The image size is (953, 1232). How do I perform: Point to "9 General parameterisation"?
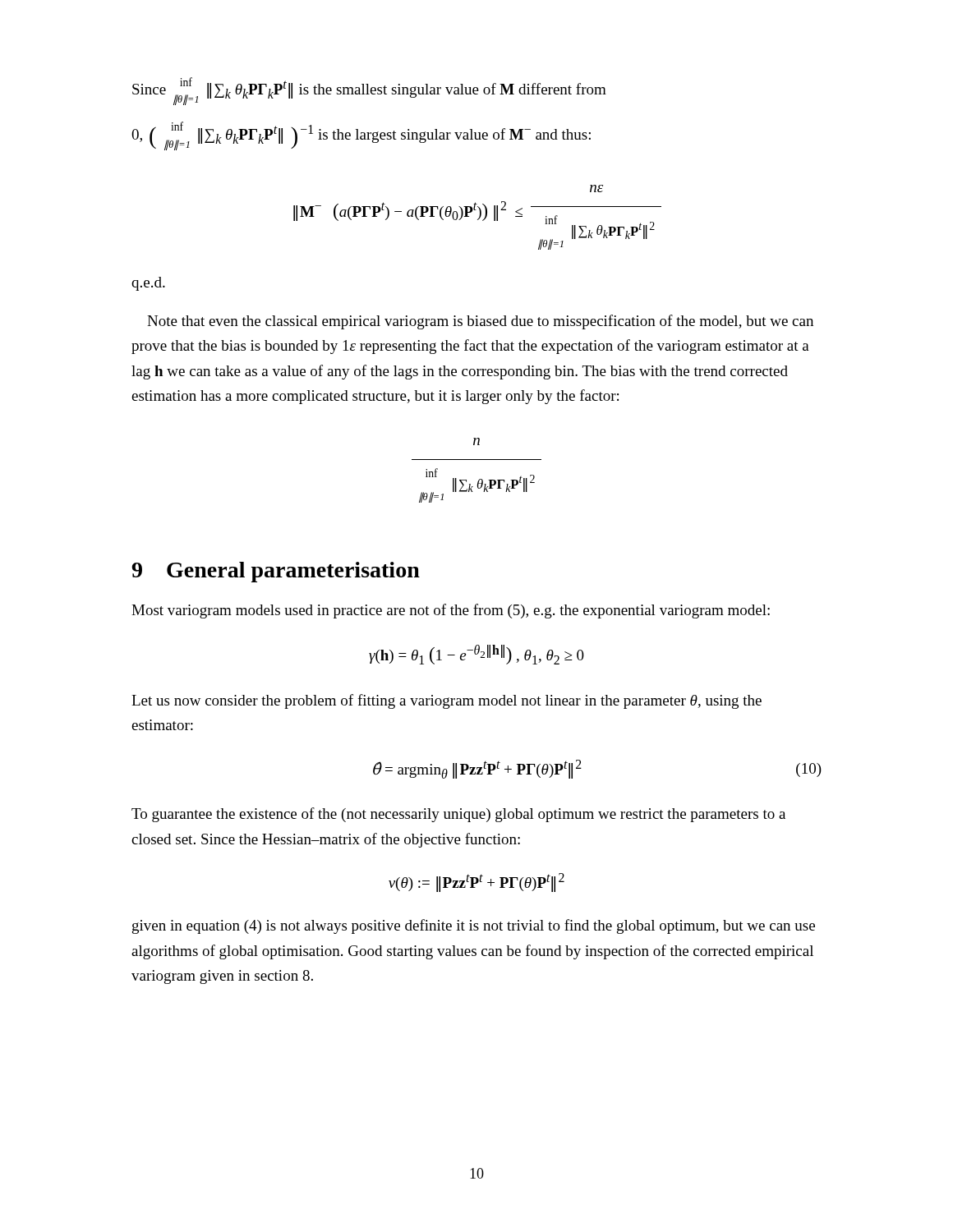(276, 569)
